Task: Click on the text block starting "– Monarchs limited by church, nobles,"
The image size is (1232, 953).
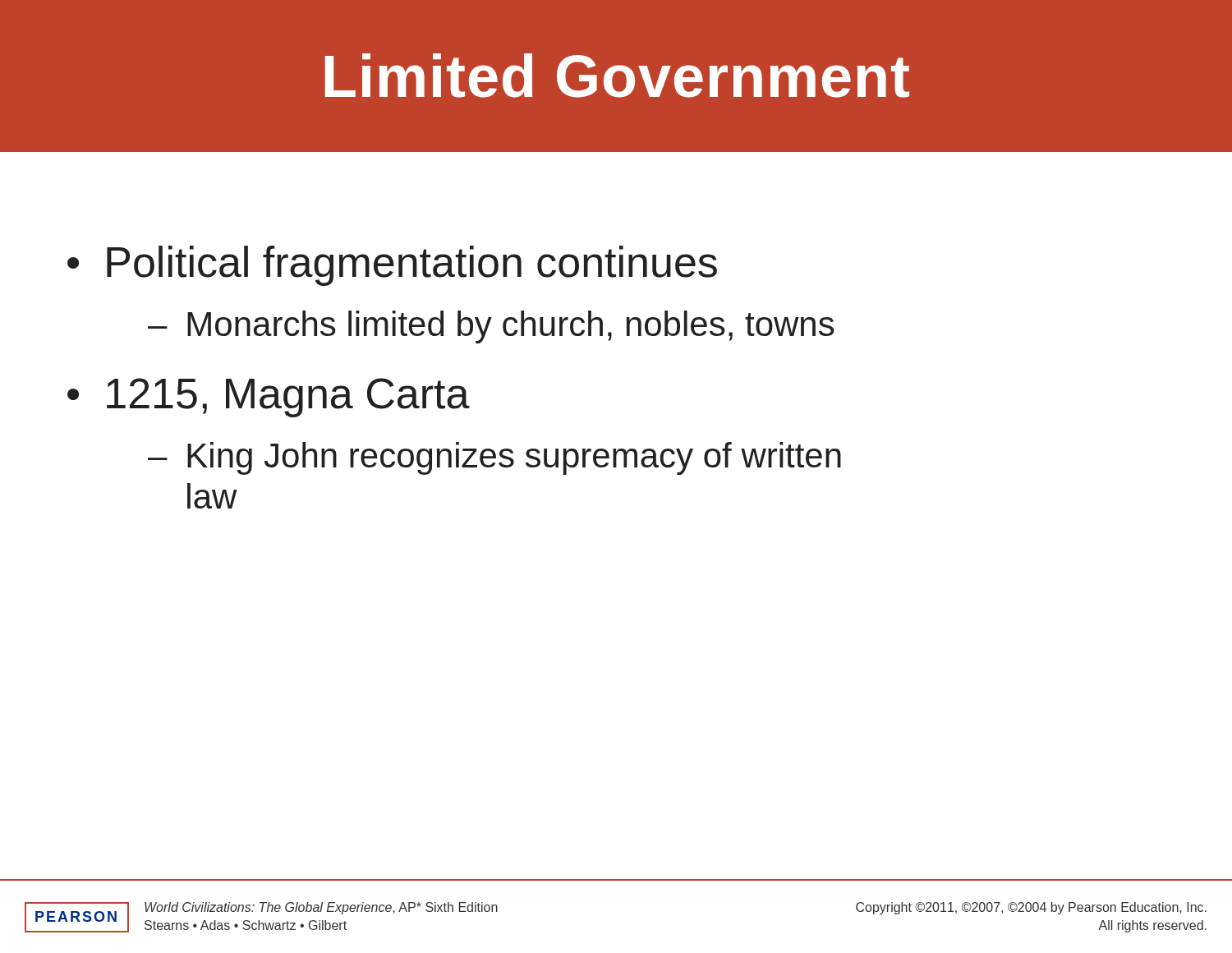Action: click(x=657, y=324)
